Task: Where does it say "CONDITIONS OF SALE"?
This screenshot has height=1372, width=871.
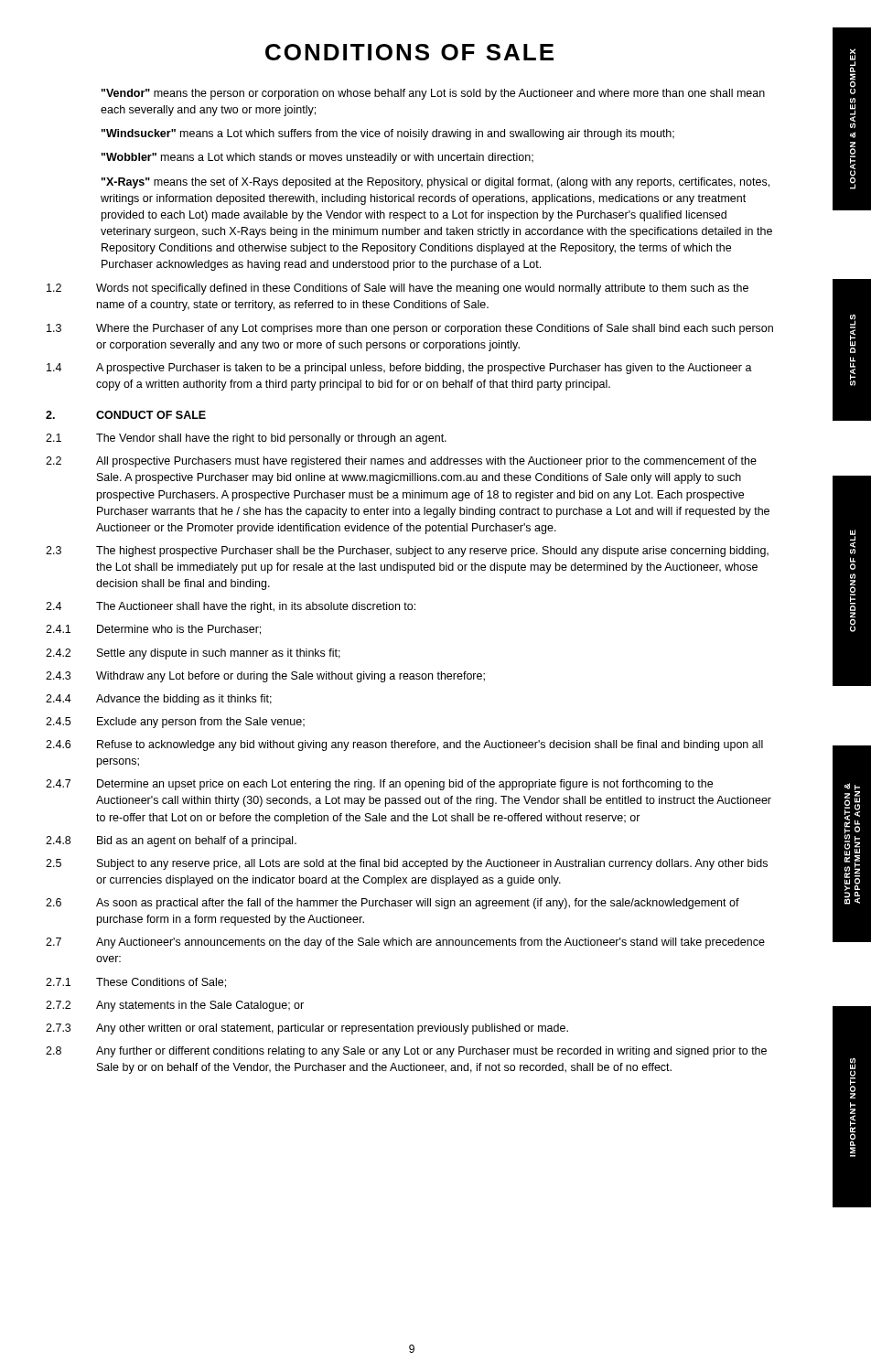Action: [x=410, y=53]
